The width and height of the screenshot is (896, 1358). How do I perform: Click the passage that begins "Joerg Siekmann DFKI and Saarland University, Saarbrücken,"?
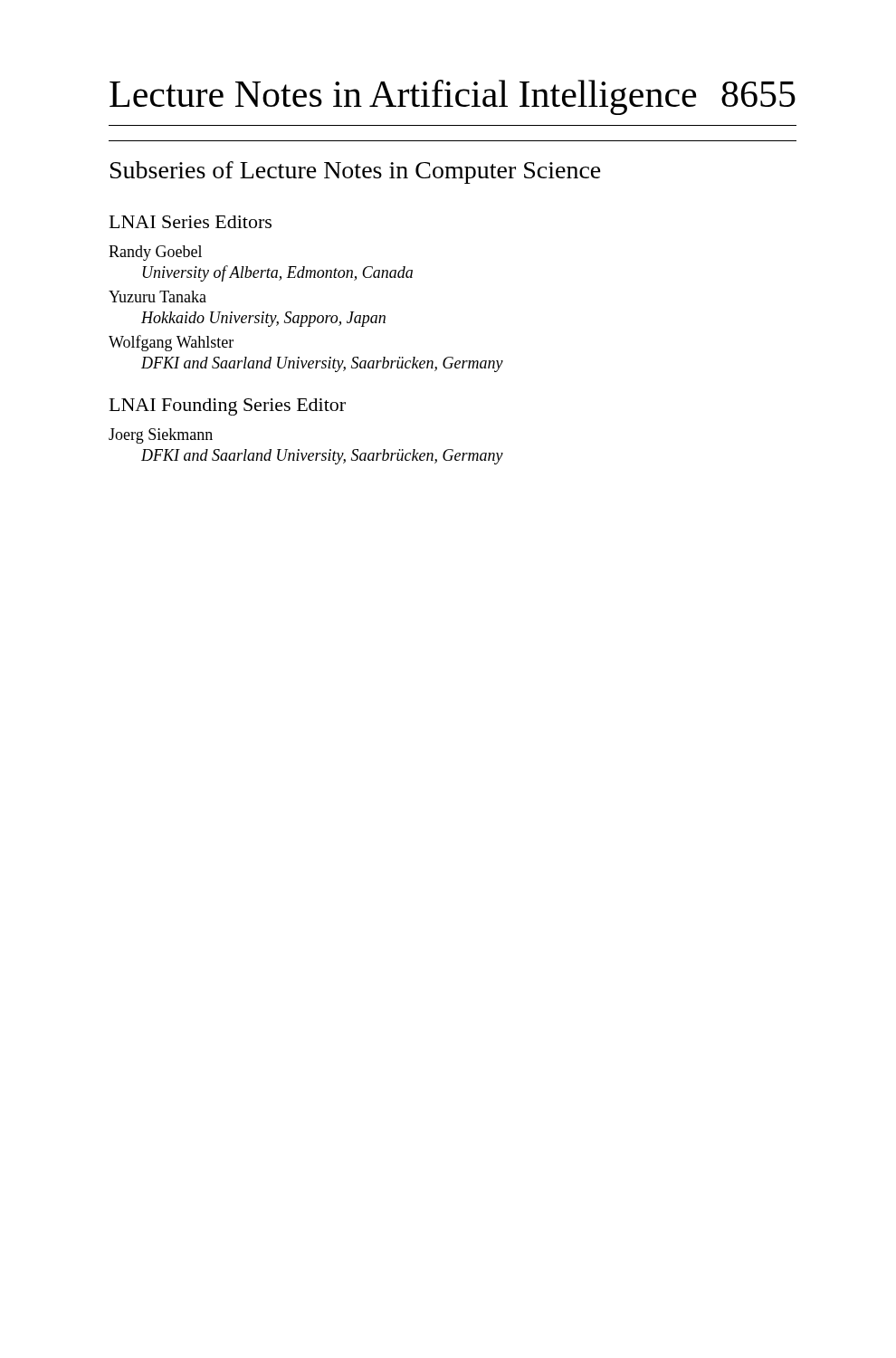tap(453, 445)
